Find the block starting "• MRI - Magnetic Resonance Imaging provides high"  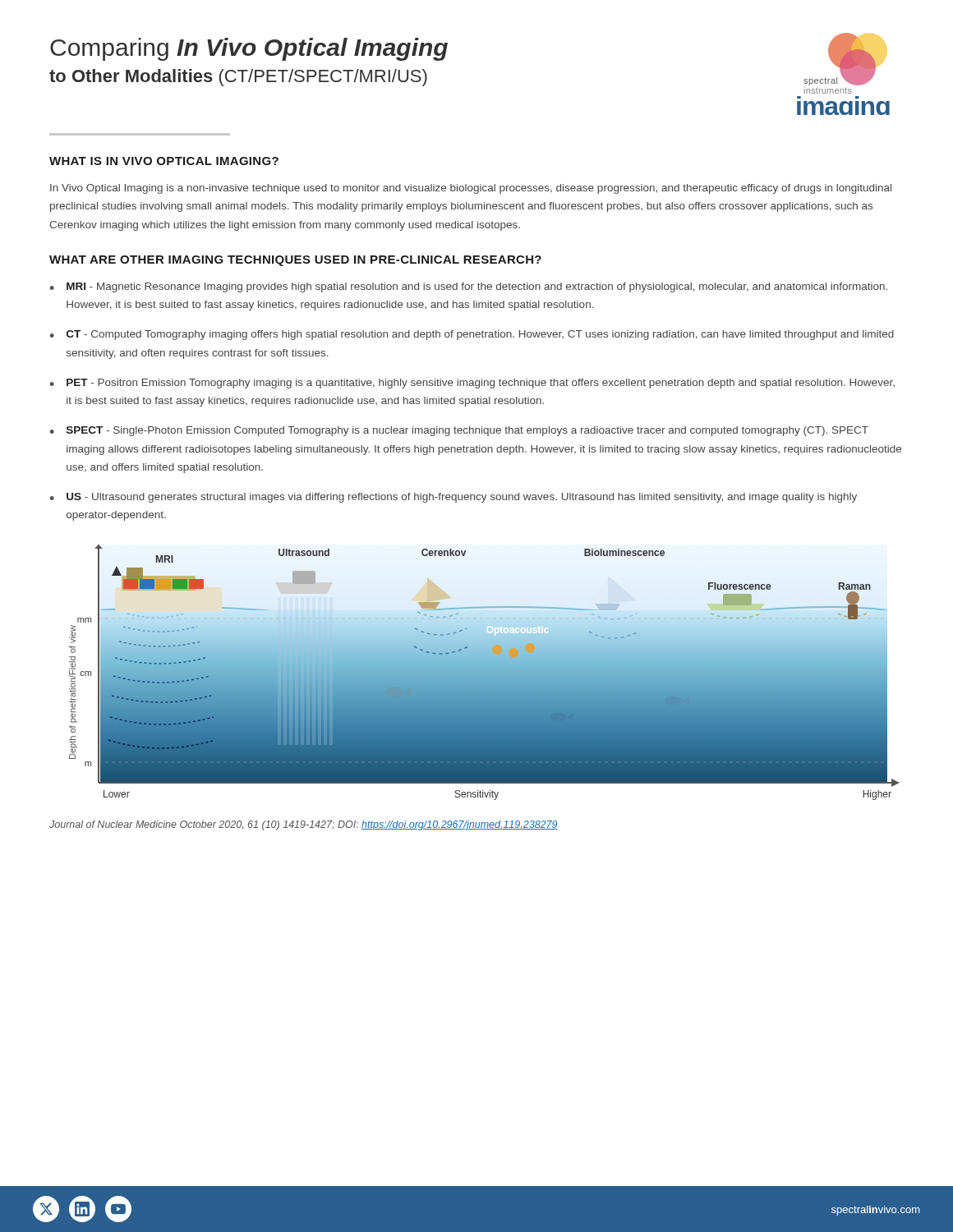[476, 296]
